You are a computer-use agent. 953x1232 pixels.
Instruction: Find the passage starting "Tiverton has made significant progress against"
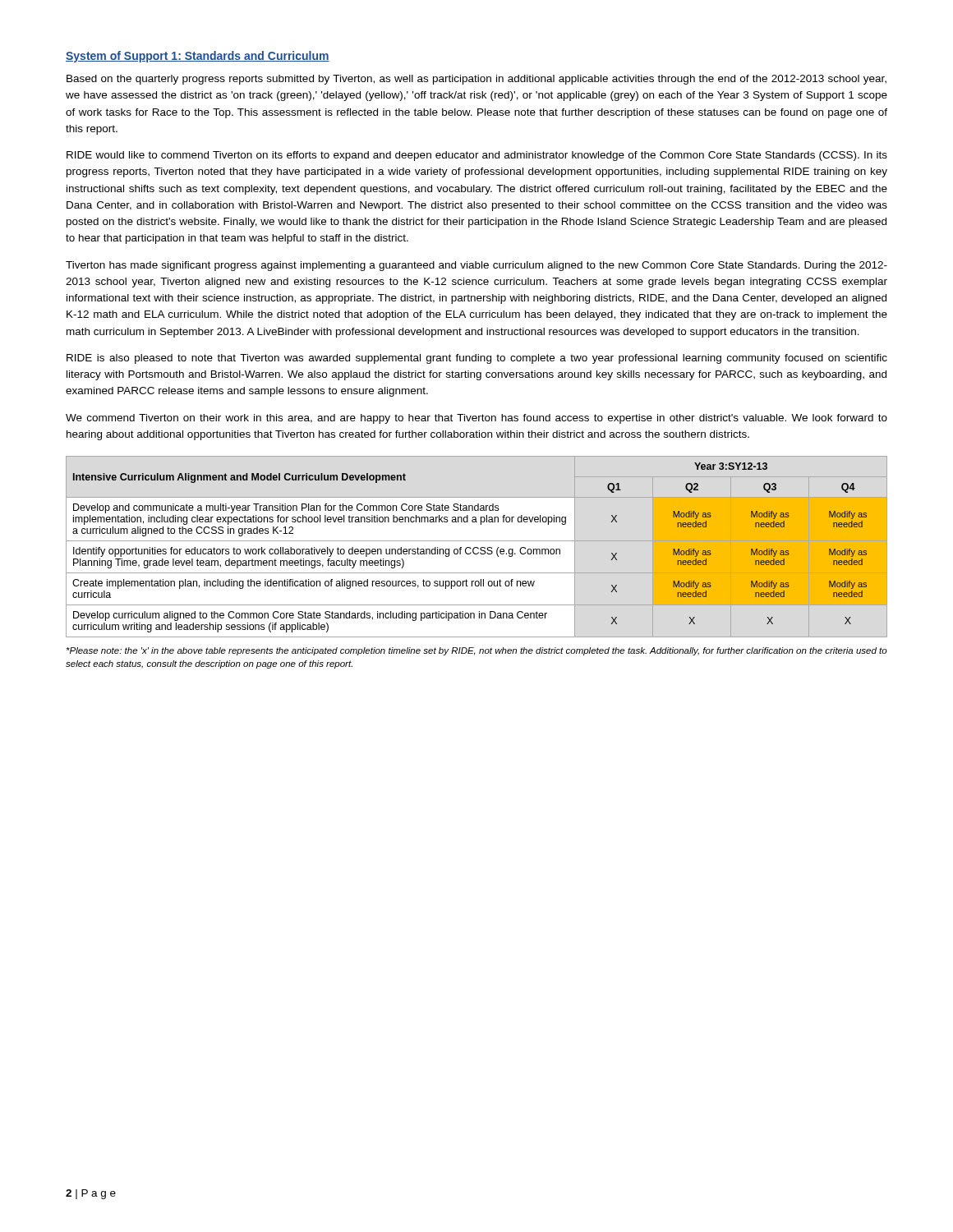[x=476, y=298]
